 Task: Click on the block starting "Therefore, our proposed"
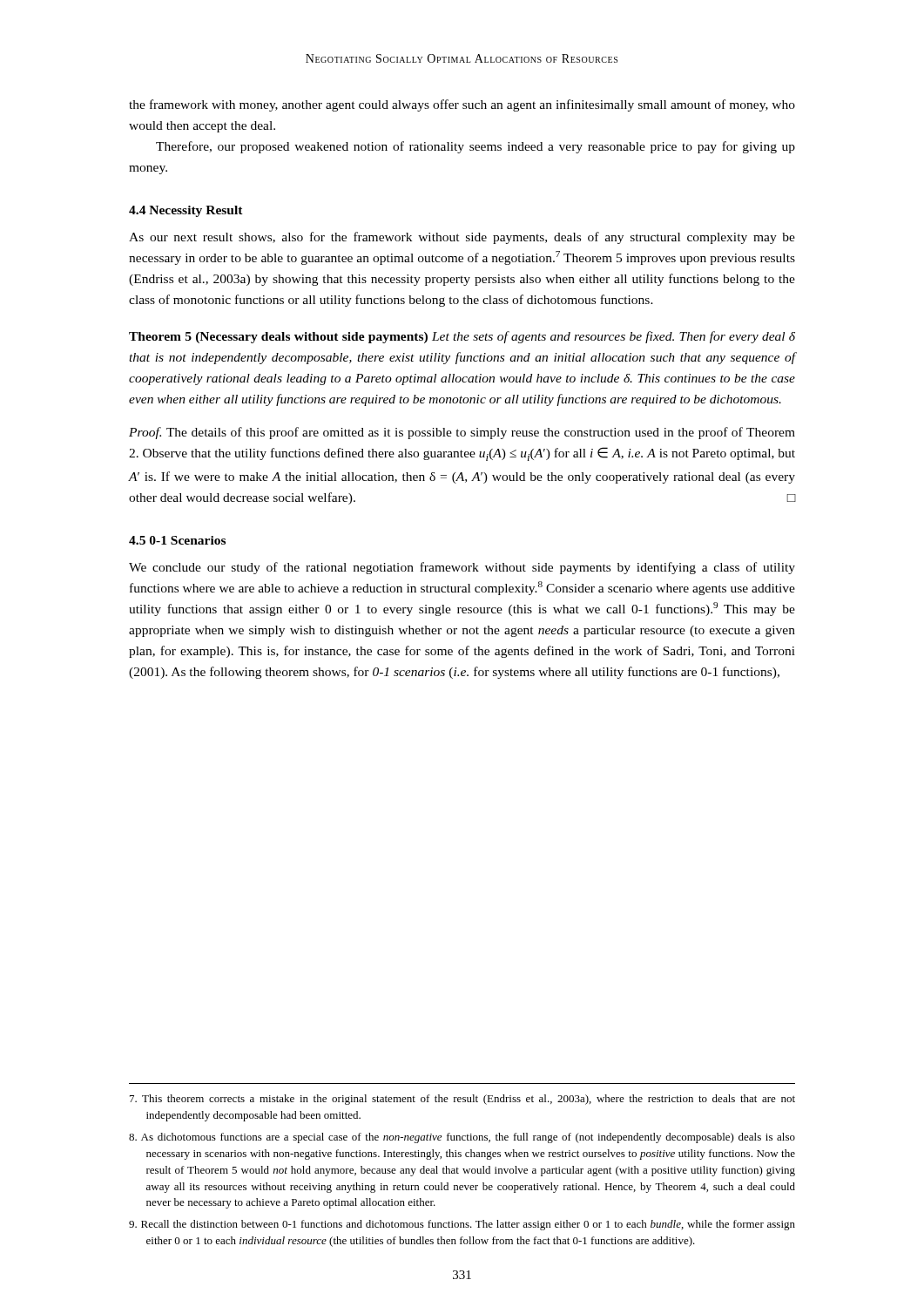coord(462,157)
